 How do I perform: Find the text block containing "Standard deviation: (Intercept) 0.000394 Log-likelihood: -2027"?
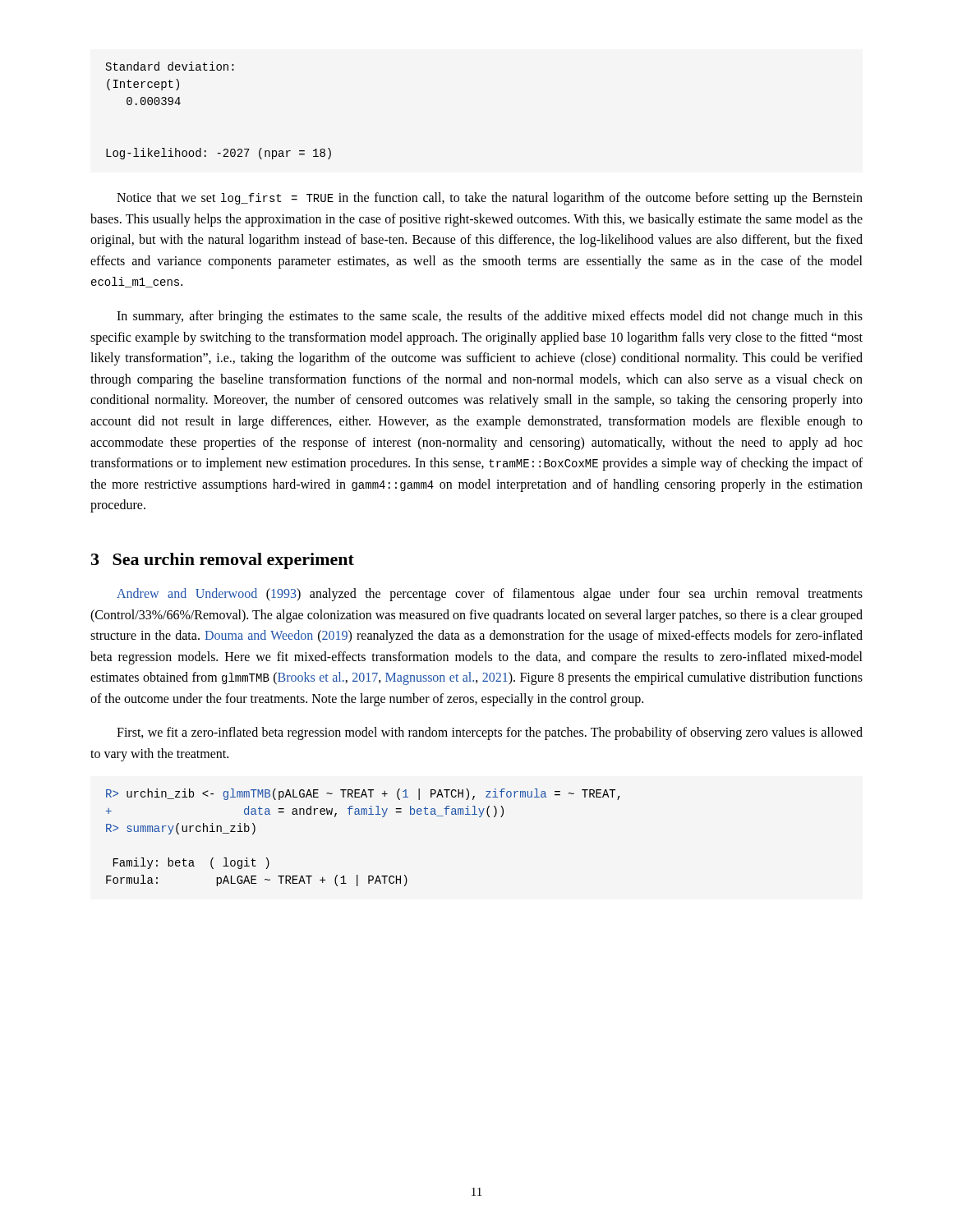point(170,66)
